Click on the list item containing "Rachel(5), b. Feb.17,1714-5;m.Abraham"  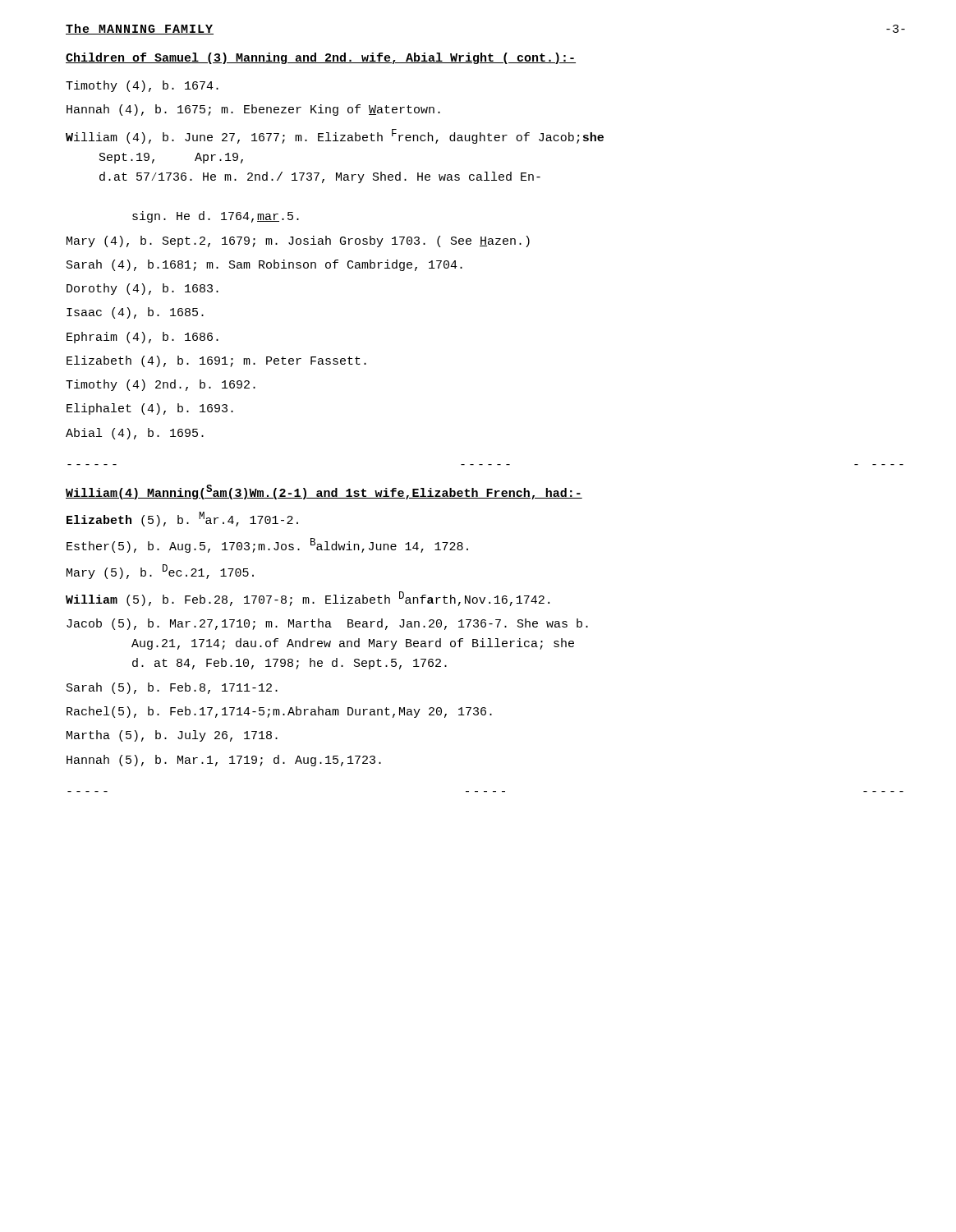click(280, 713)
